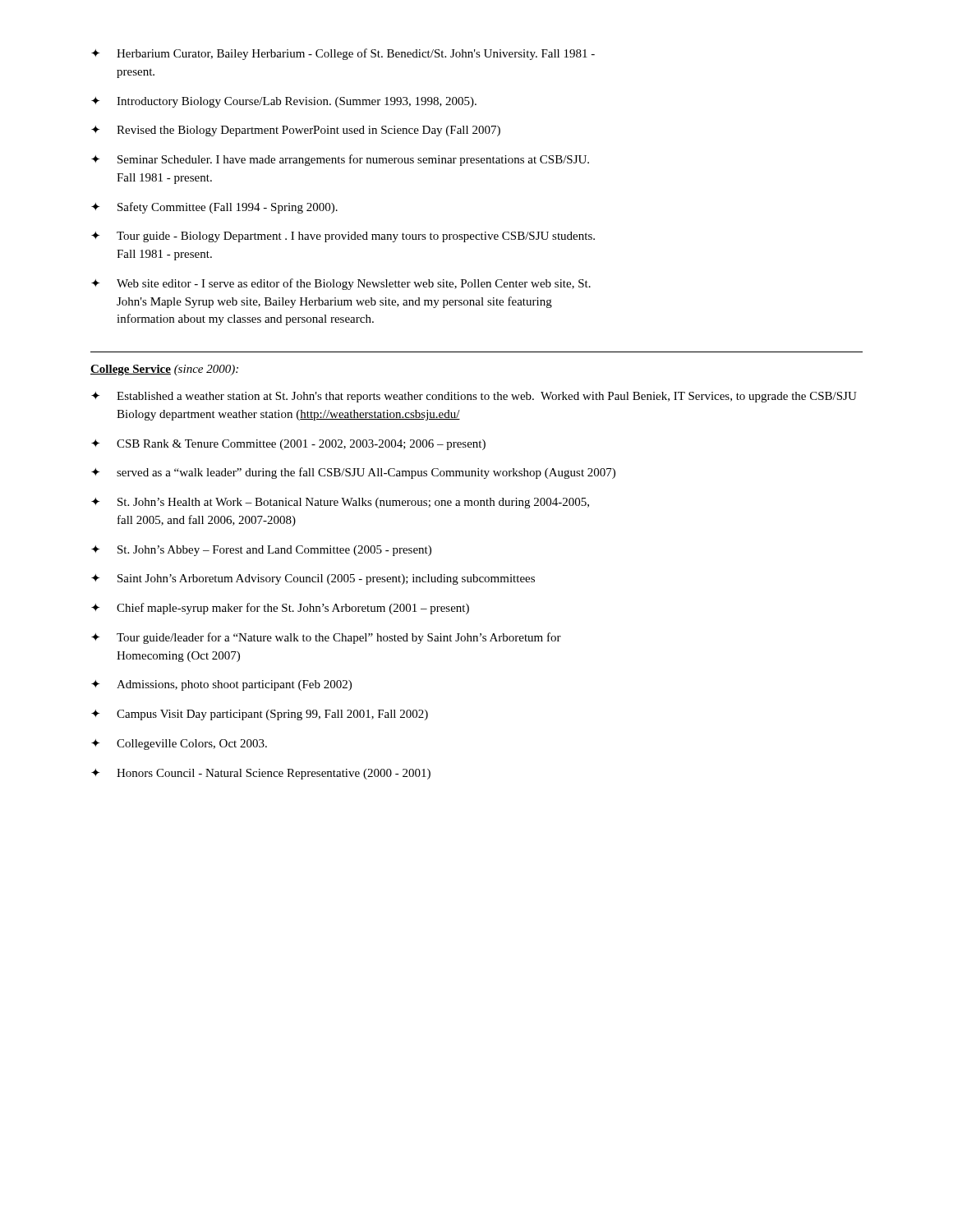Locate the section header containing "College Service (since"
Image resolution: width=953 pixels, height=1232 pixels.
click(165, 369)
